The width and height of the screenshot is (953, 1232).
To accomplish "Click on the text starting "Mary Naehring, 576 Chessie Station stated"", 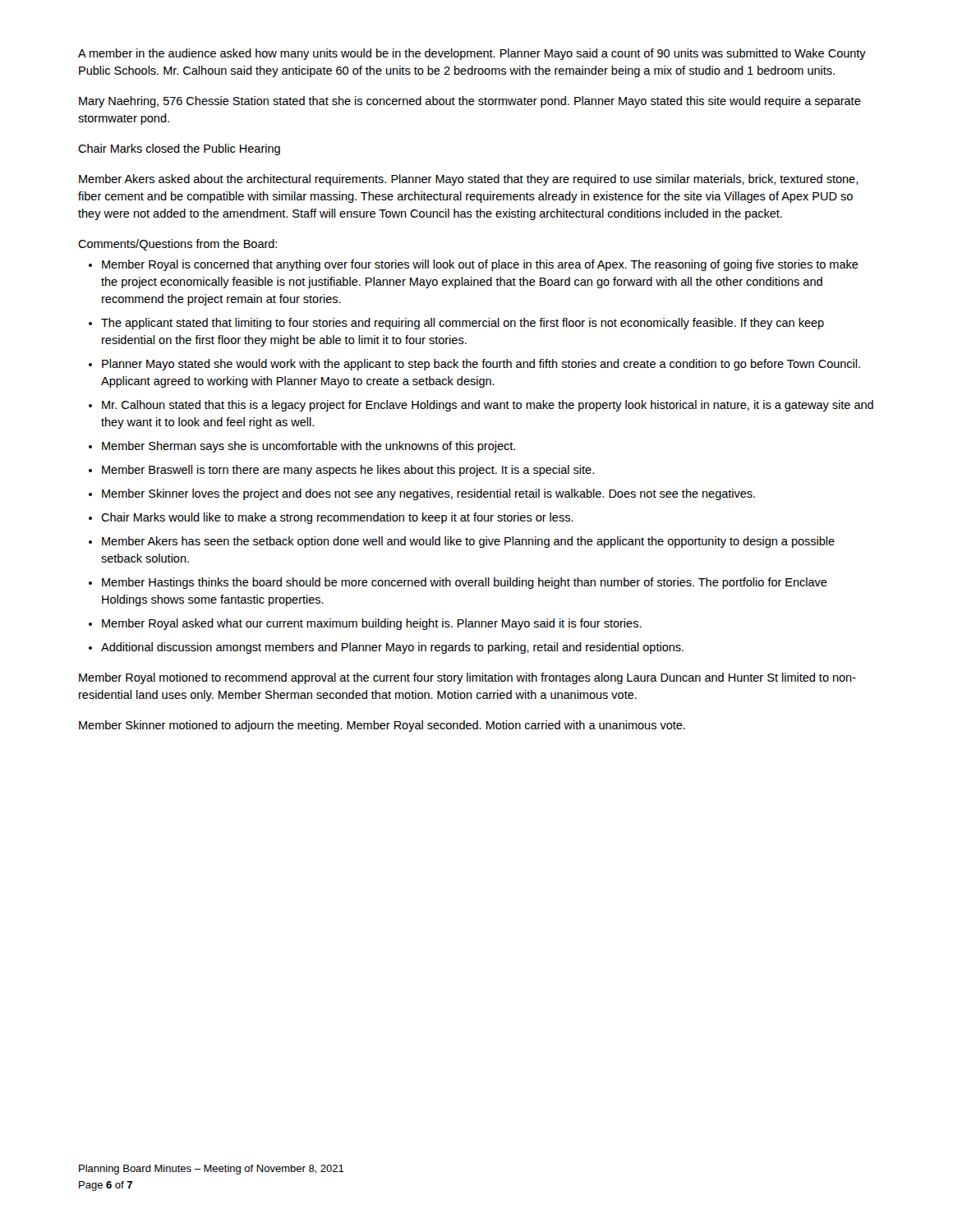I will pyautogui.click(x=469, y=110).
